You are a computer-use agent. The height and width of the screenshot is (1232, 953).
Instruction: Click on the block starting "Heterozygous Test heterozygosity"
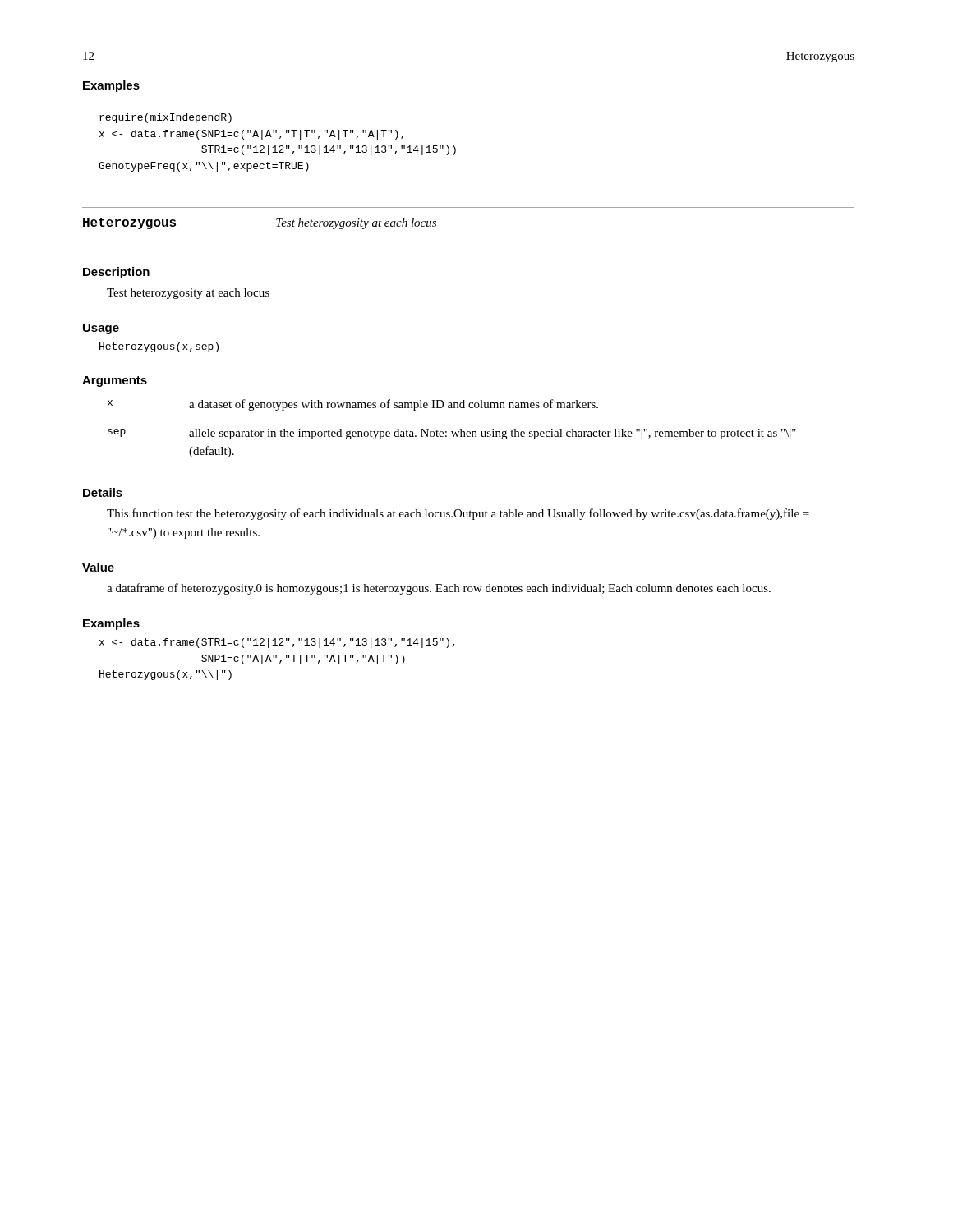[133, 223]
